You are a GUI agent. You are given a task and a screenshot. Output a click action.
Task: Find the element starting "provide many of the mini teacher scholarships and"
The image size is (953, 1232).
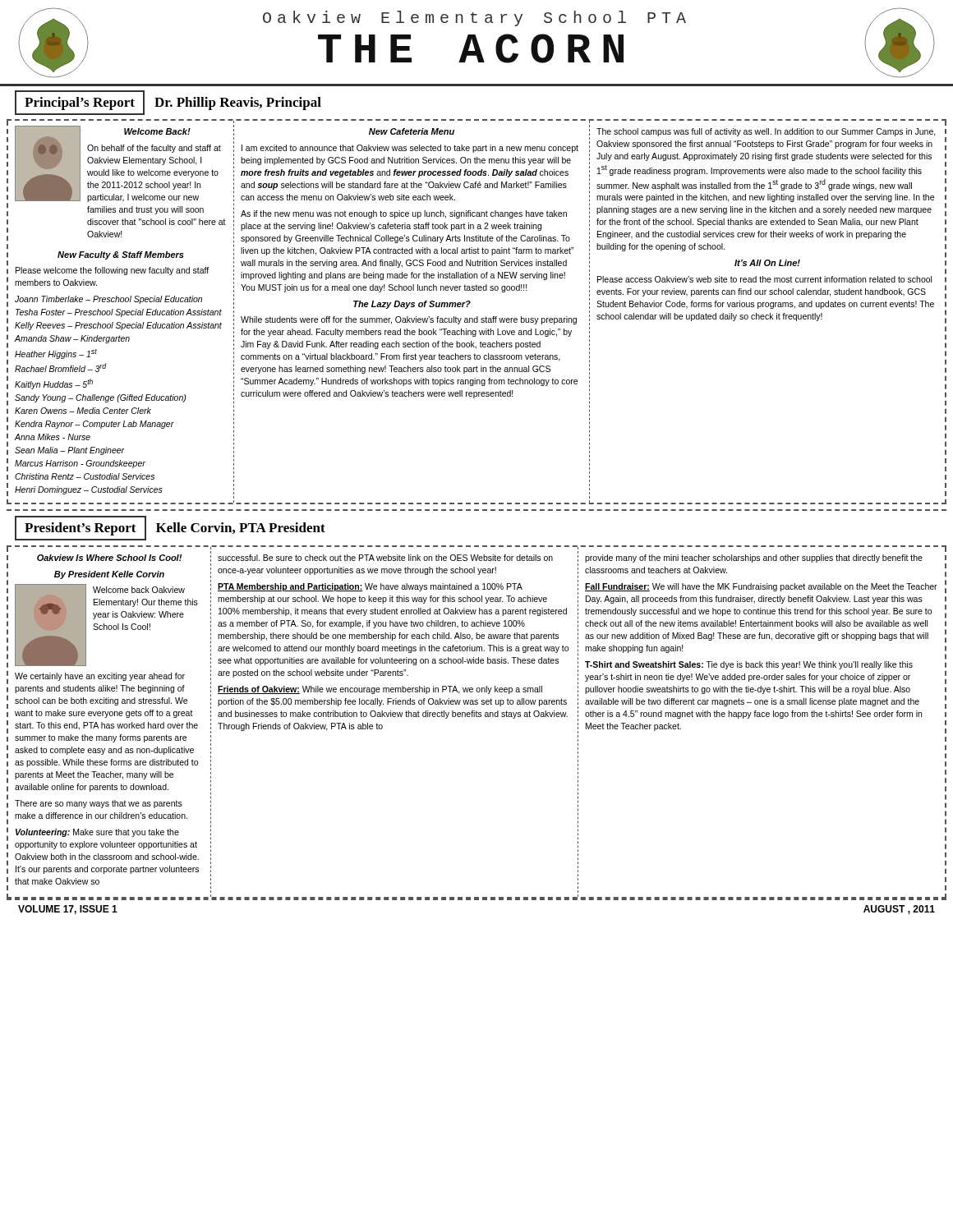coord(762,642)
